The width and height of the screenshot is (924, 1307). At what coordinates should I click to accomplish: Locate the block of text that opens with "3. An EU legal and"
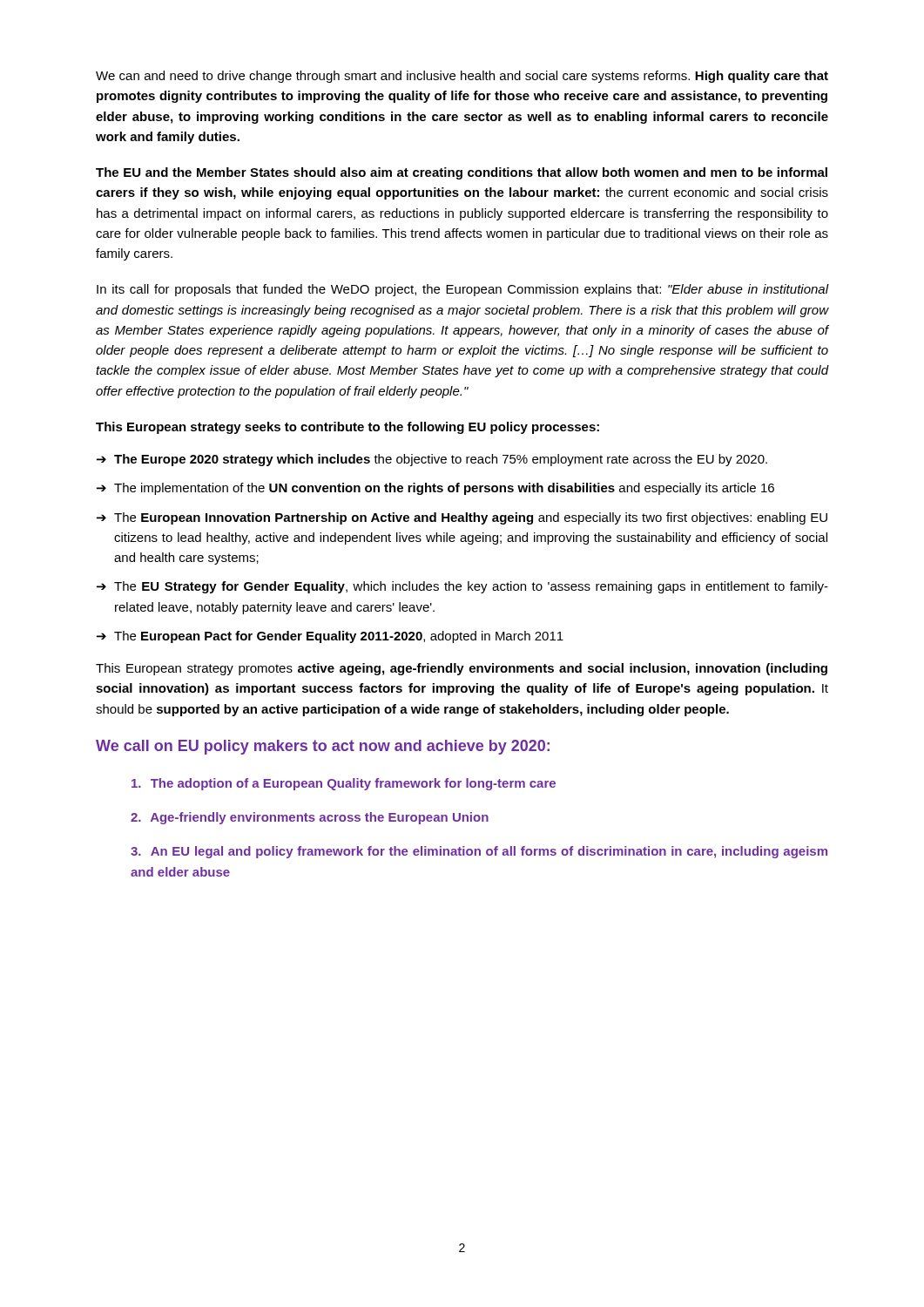[x=479, y=860]
